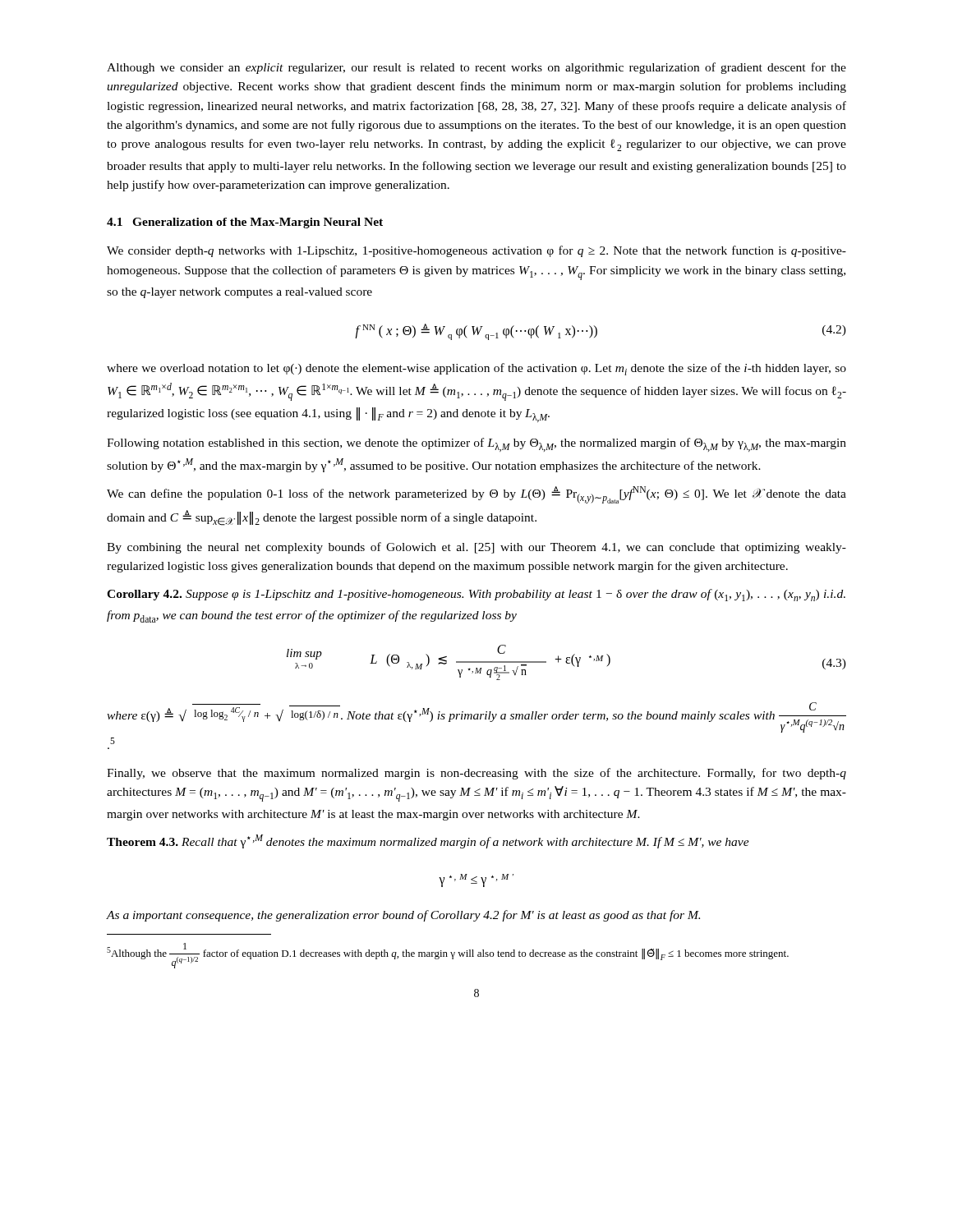Locate the text block that reads "Although we consider an explicit regularizer, our"
This screenshot has width=953, height=1232.
(476, 126)
